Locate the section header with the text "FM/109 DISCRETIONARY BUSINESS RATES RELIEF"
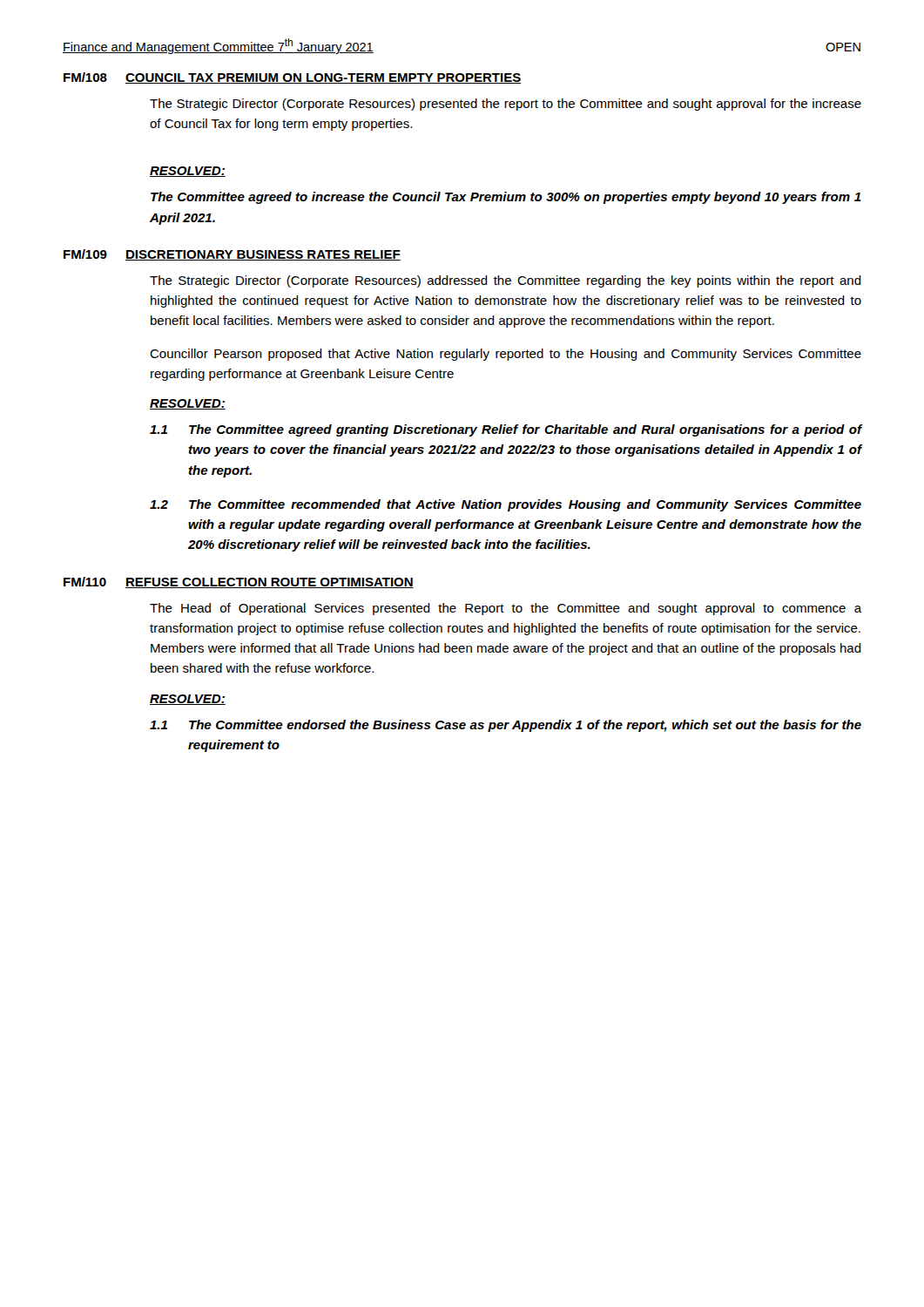 232,255
